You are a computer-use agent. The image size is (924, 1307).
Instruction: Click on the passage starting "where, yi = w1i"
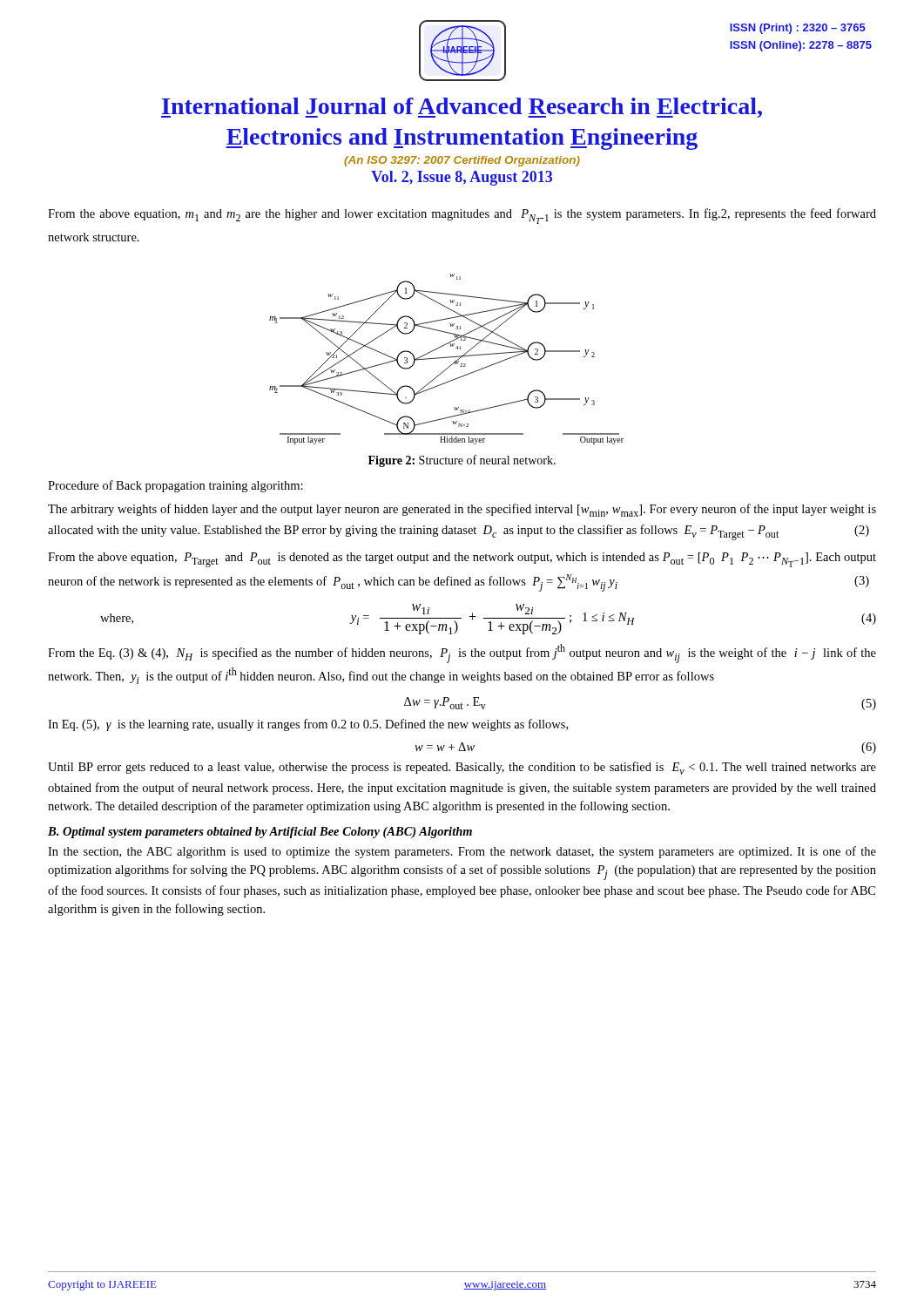(x=462, y=618)
